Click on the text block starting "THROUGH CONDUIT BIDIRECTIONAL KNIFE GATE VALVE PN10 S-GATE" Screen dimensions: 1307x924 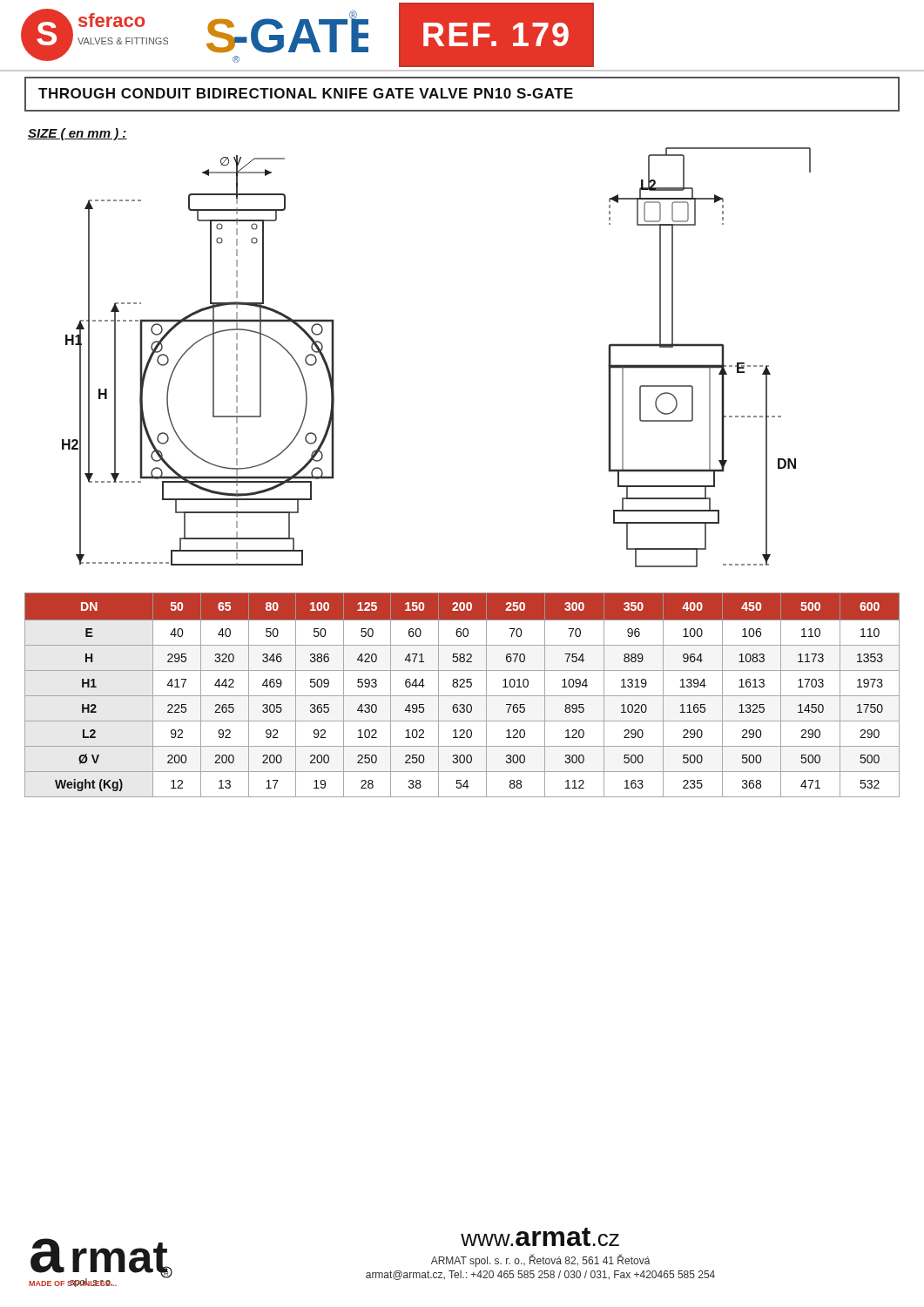[306, 94]
